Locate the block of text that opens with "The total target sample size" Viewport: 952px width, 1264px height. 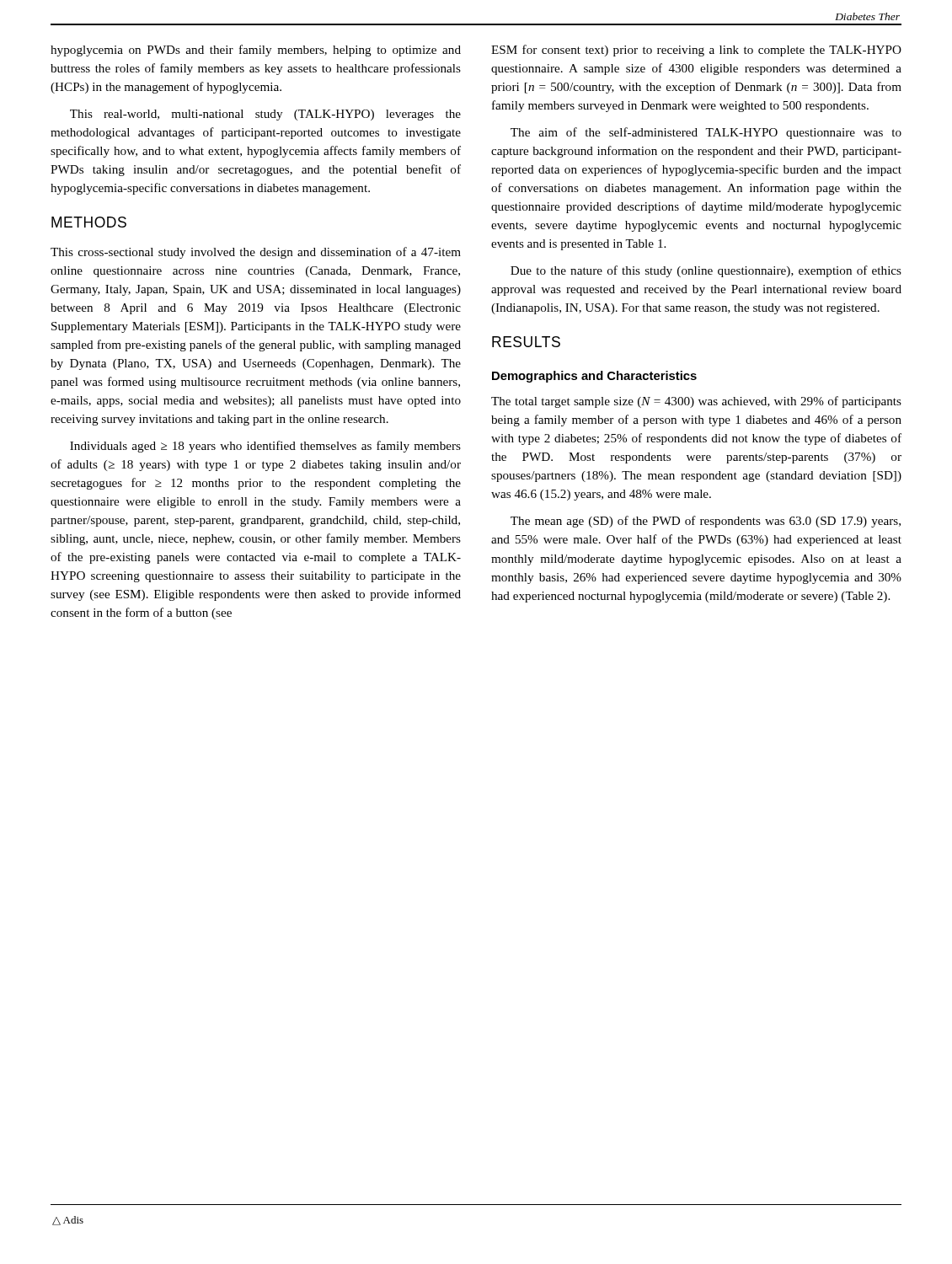point(696,498)
